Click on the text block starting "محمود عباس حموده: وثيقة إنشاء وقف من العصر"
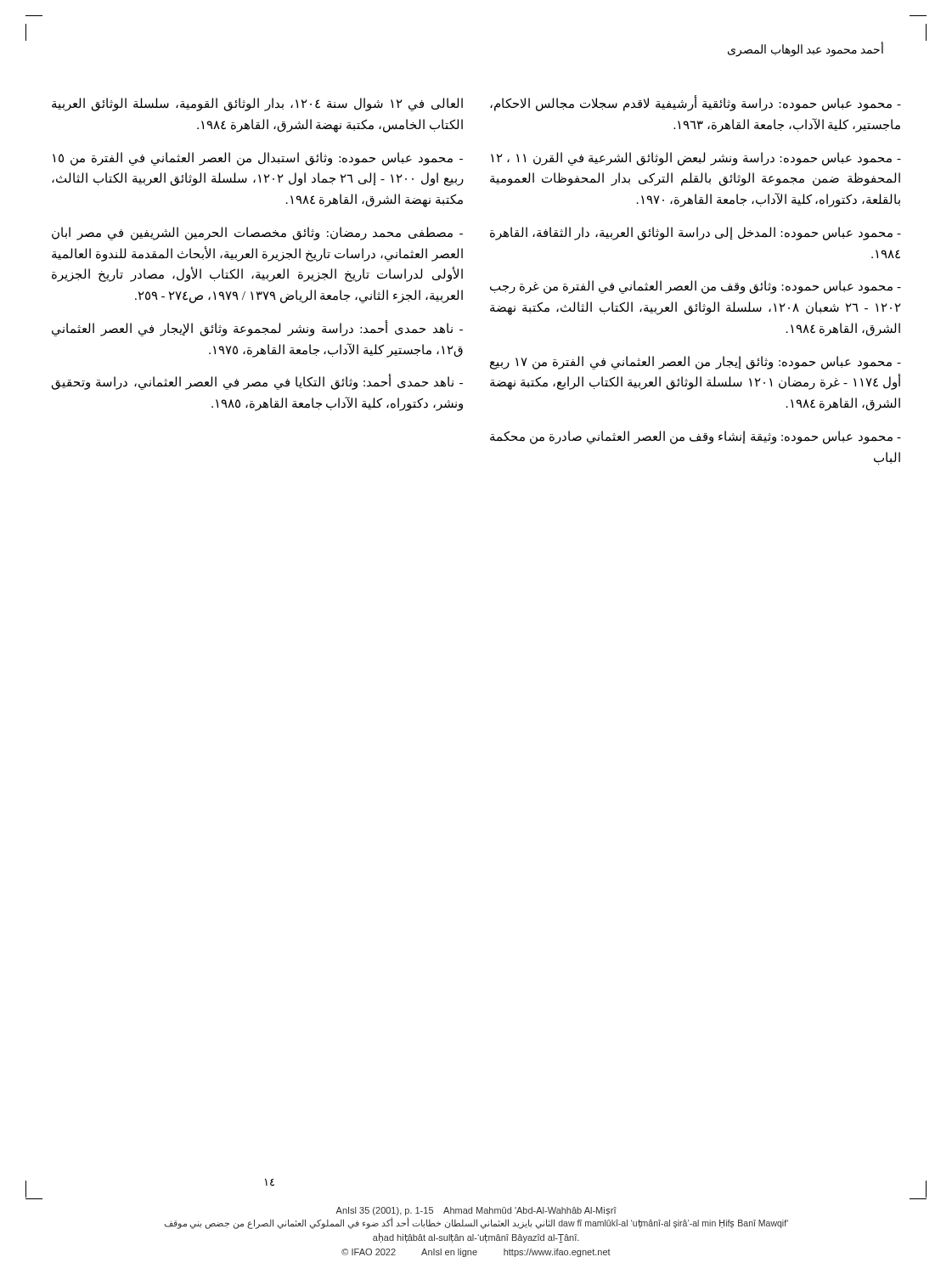The image size is (952, 1274). tap(695, 447)
